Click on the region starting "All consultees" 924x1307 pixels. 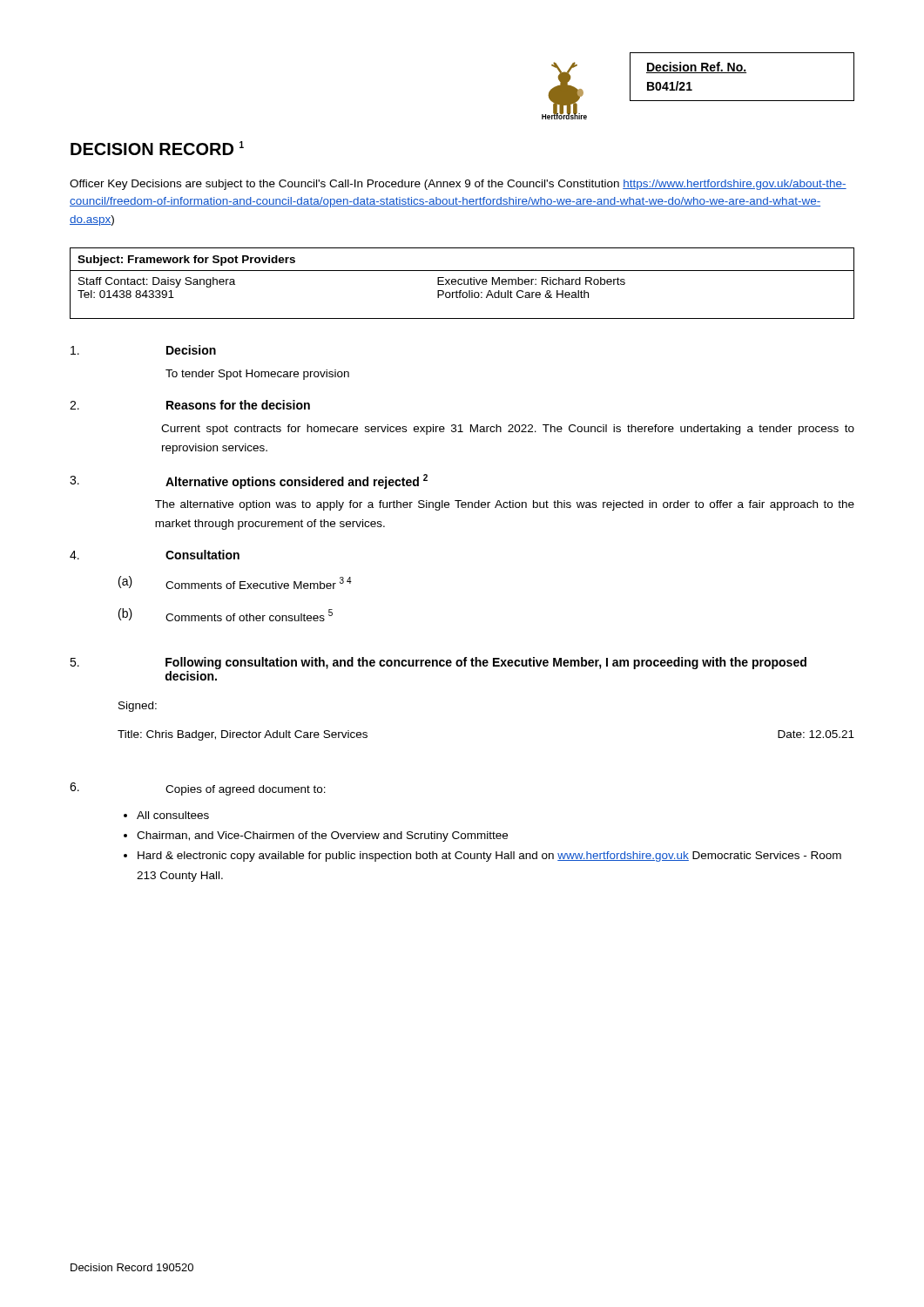(173, 815)
